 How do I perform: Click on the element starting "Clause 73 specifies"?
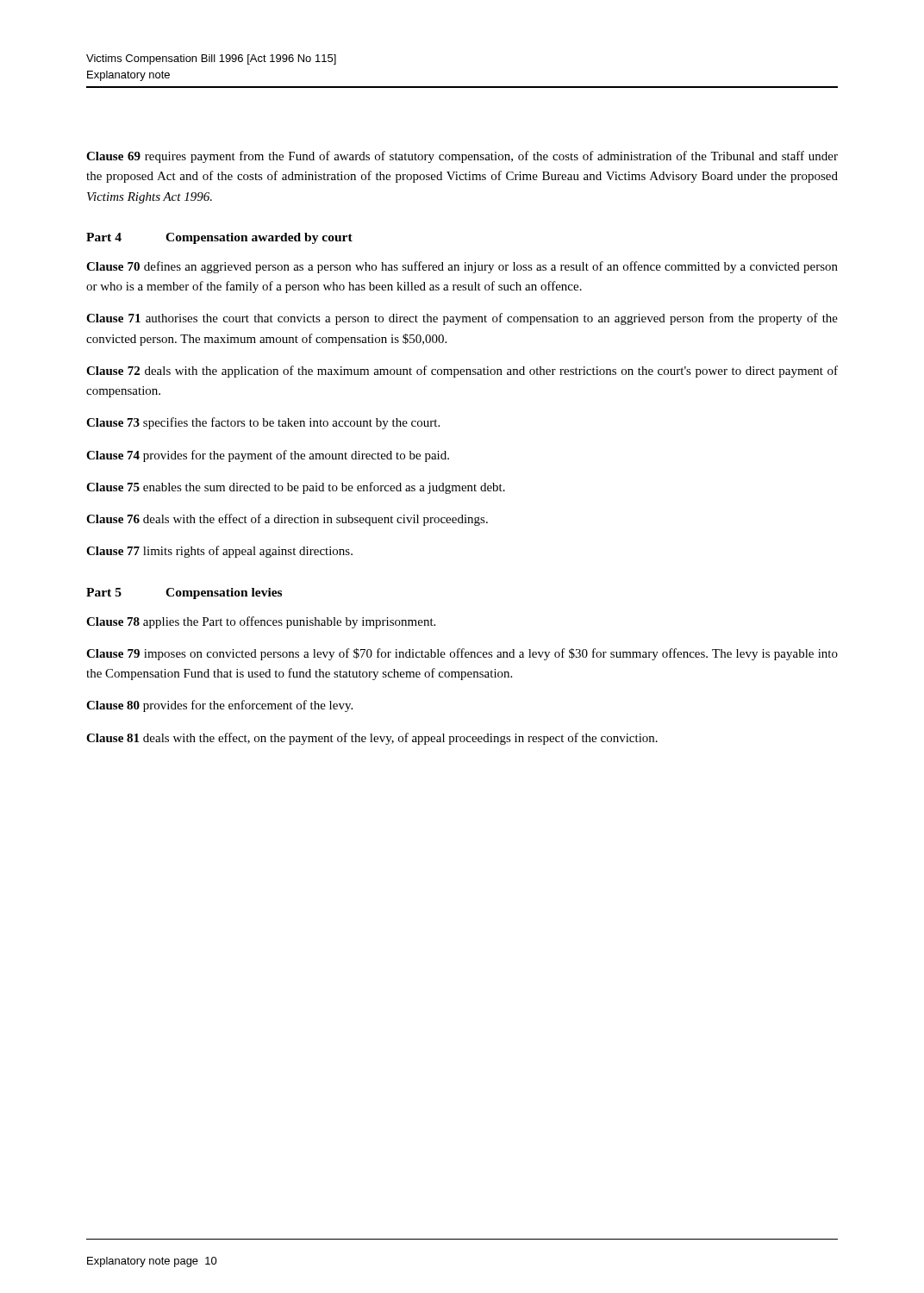pyautogui.click(x=263, y=423)
